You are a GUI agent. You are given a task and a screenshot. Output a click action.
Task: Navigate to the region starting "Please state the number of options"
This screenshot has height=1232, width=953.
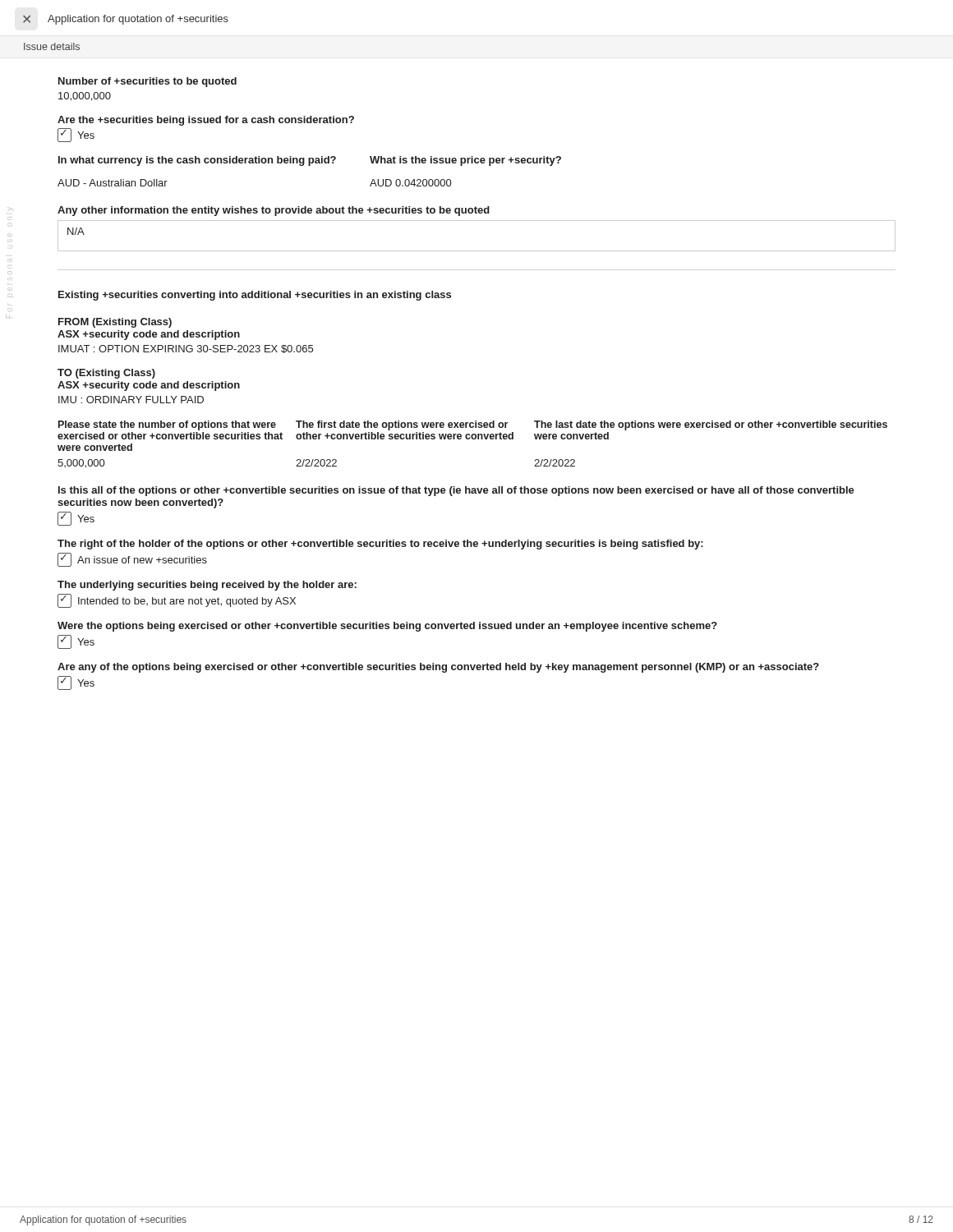click(x=476, y=436)
